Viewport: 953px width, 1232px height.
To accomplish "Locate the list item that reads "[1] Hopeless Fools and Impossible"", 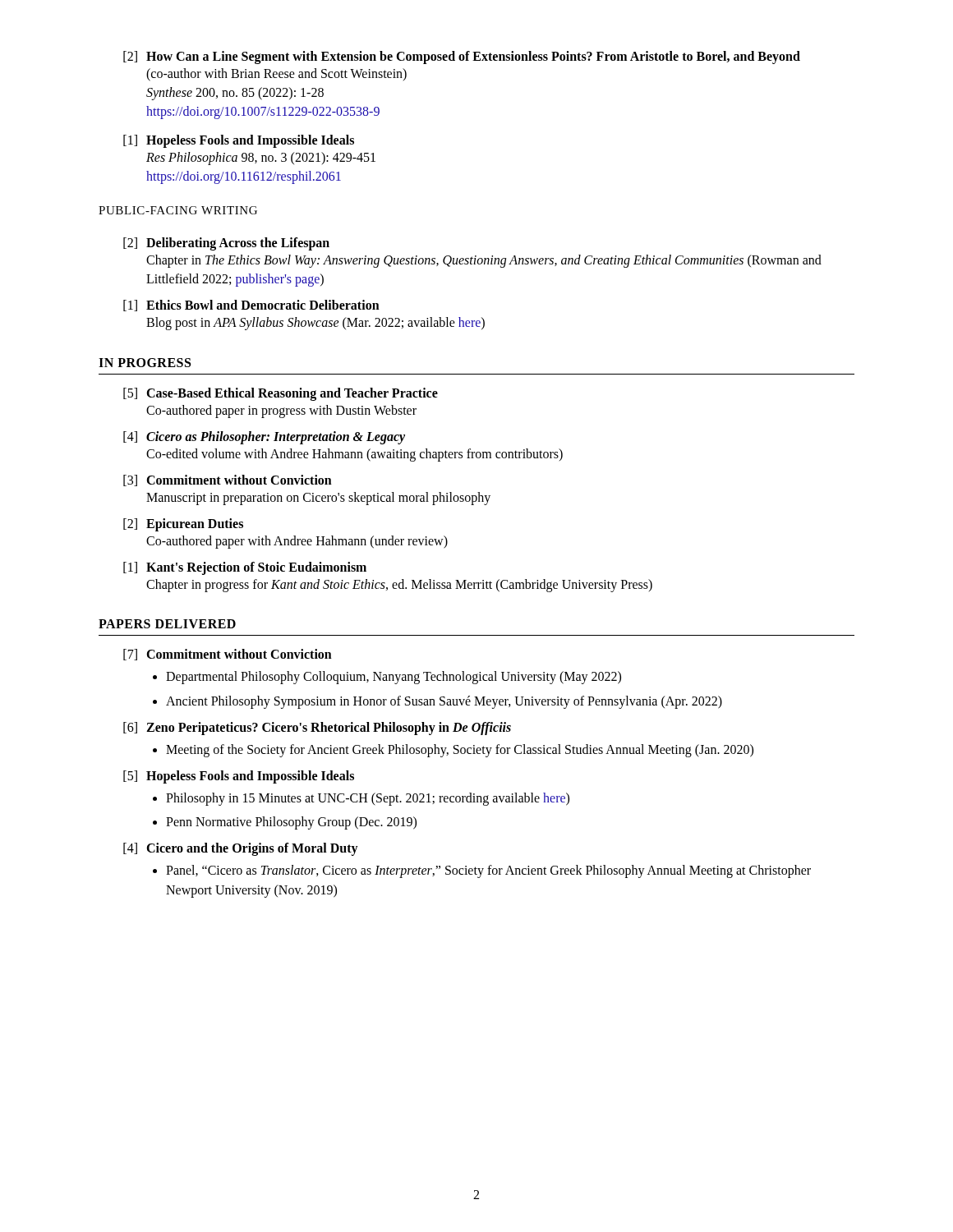I will coord(239,141).
